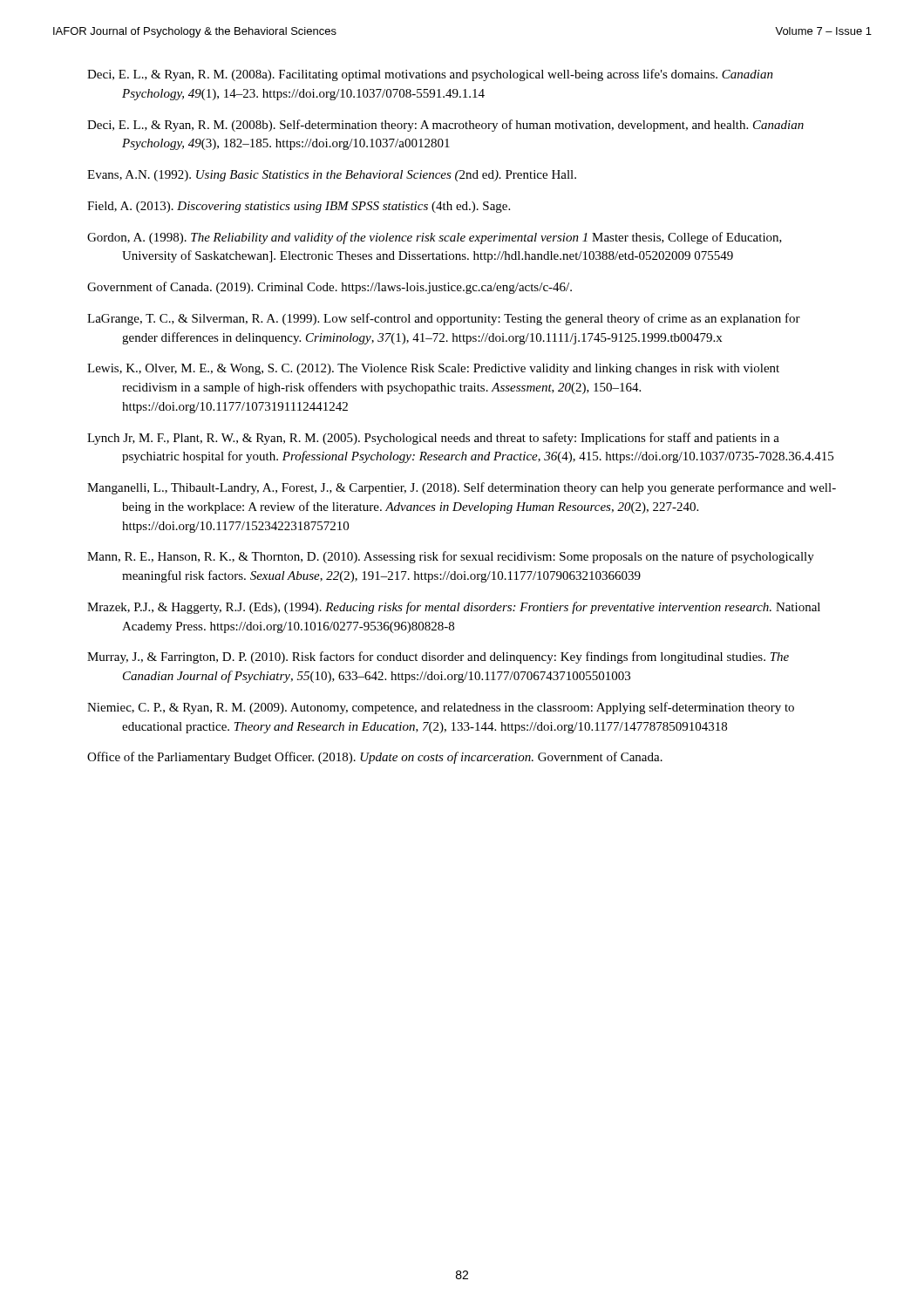Click on the passage starting "Lewis, K., Olver, M. E., & Wong,"

click(433, 387)
